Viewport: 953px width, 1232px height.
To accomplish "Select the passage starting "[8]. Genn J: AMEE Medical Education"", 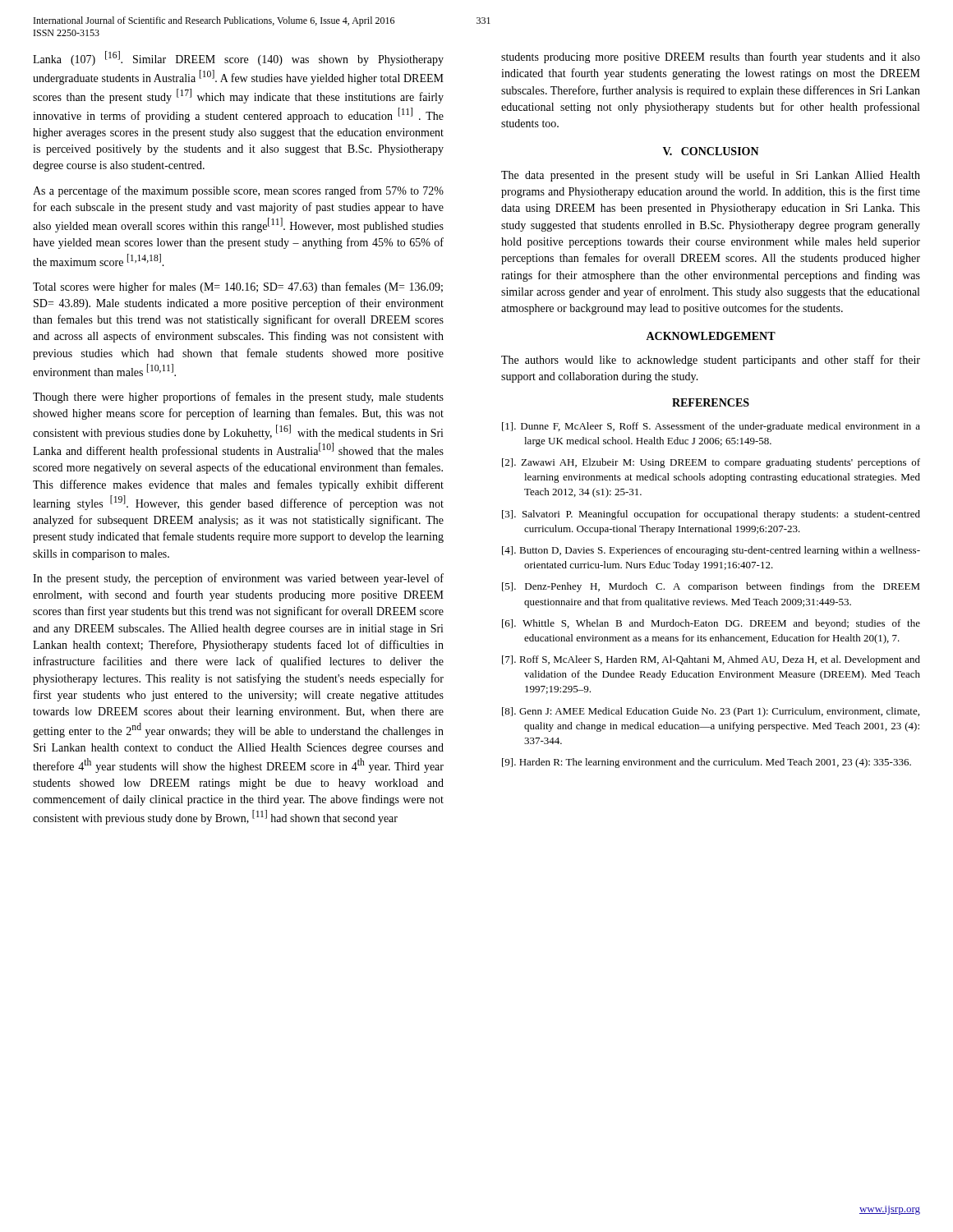I will pos(711,726).
